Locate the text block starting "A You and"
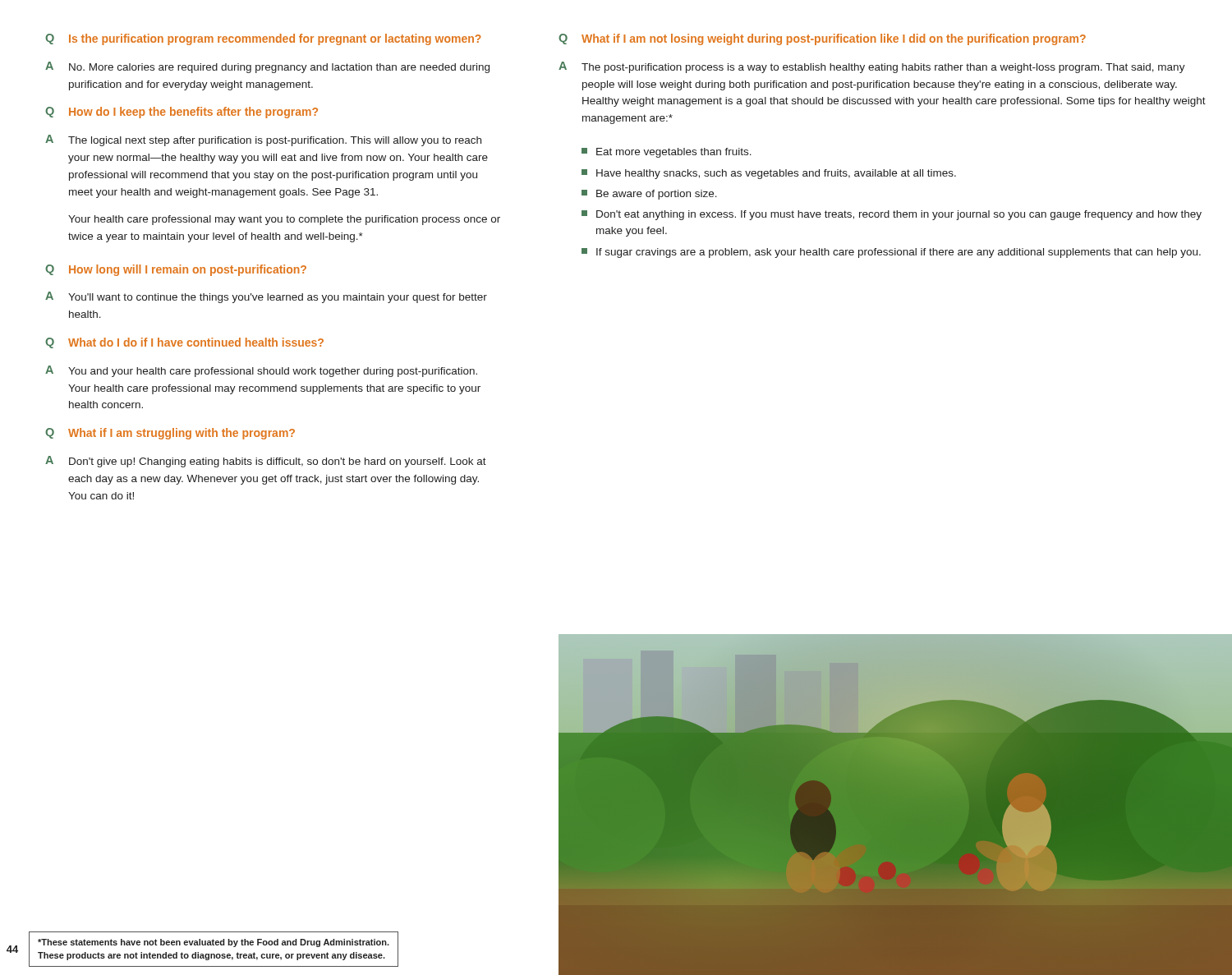 [x=273, y=388]
